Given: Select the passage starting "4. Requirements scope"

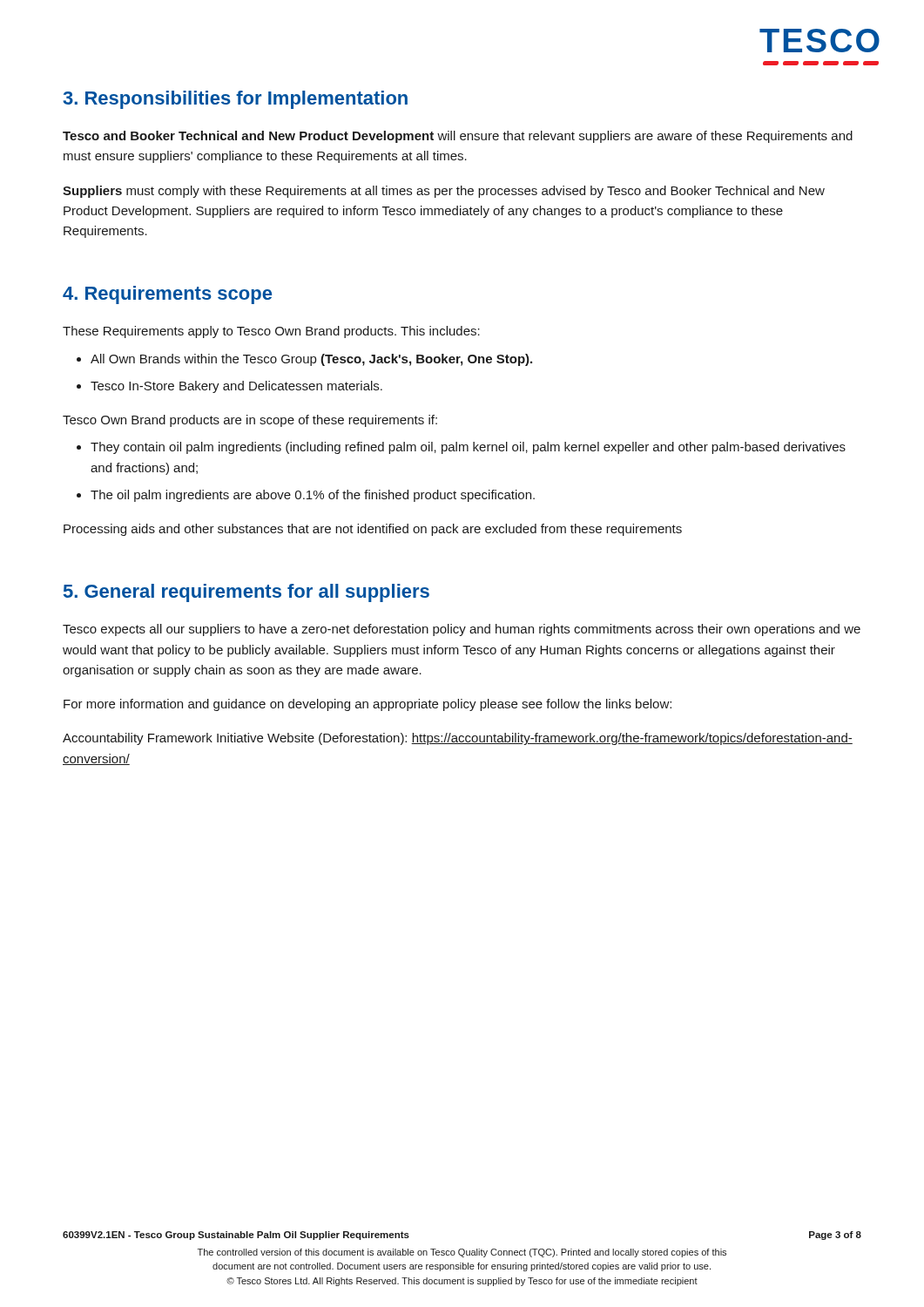Looking at the screenshot, I should 167,295.
